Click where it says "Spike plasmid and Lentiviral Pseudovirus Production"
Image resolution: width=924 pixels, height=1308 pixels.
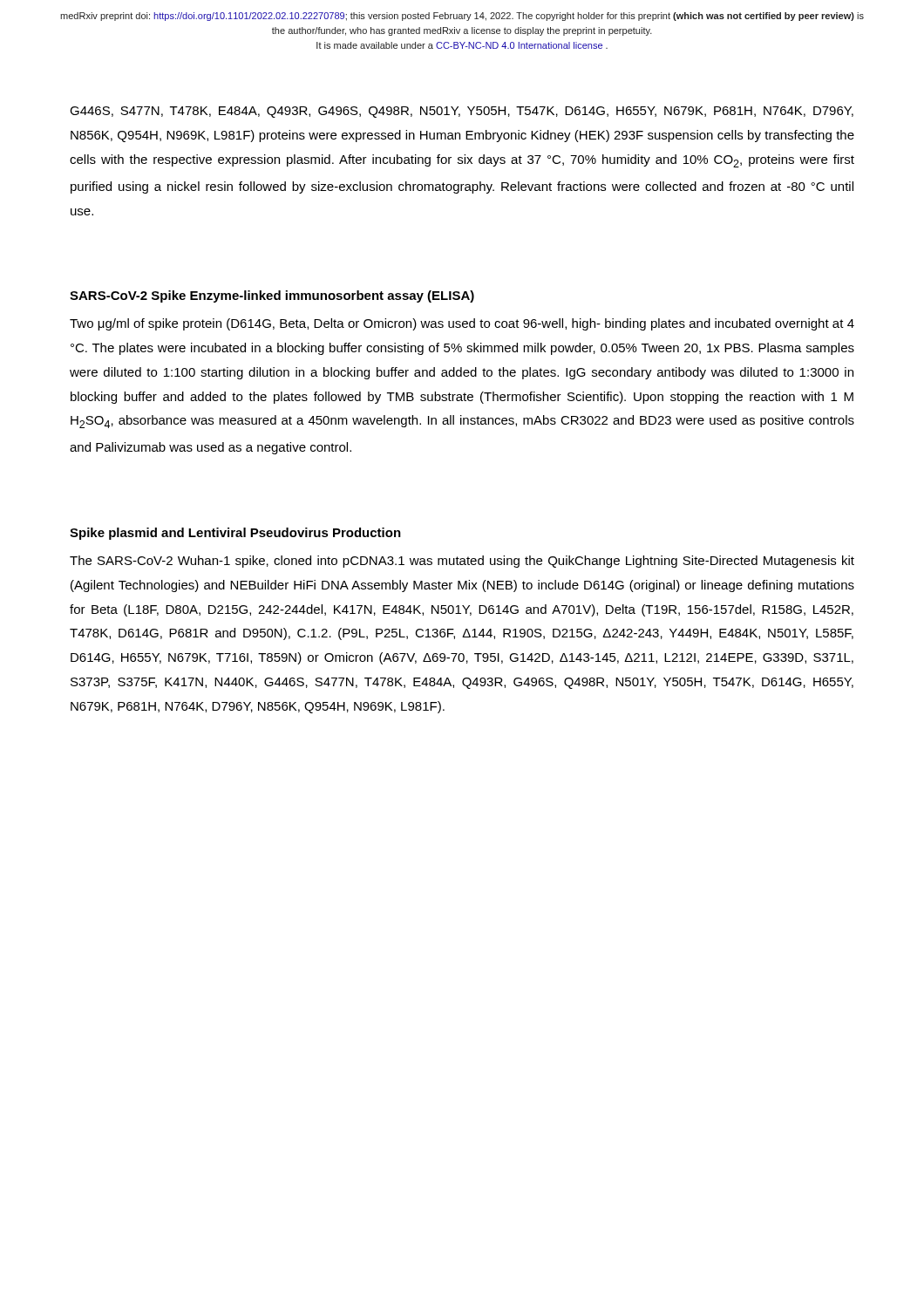pos(235,532)
